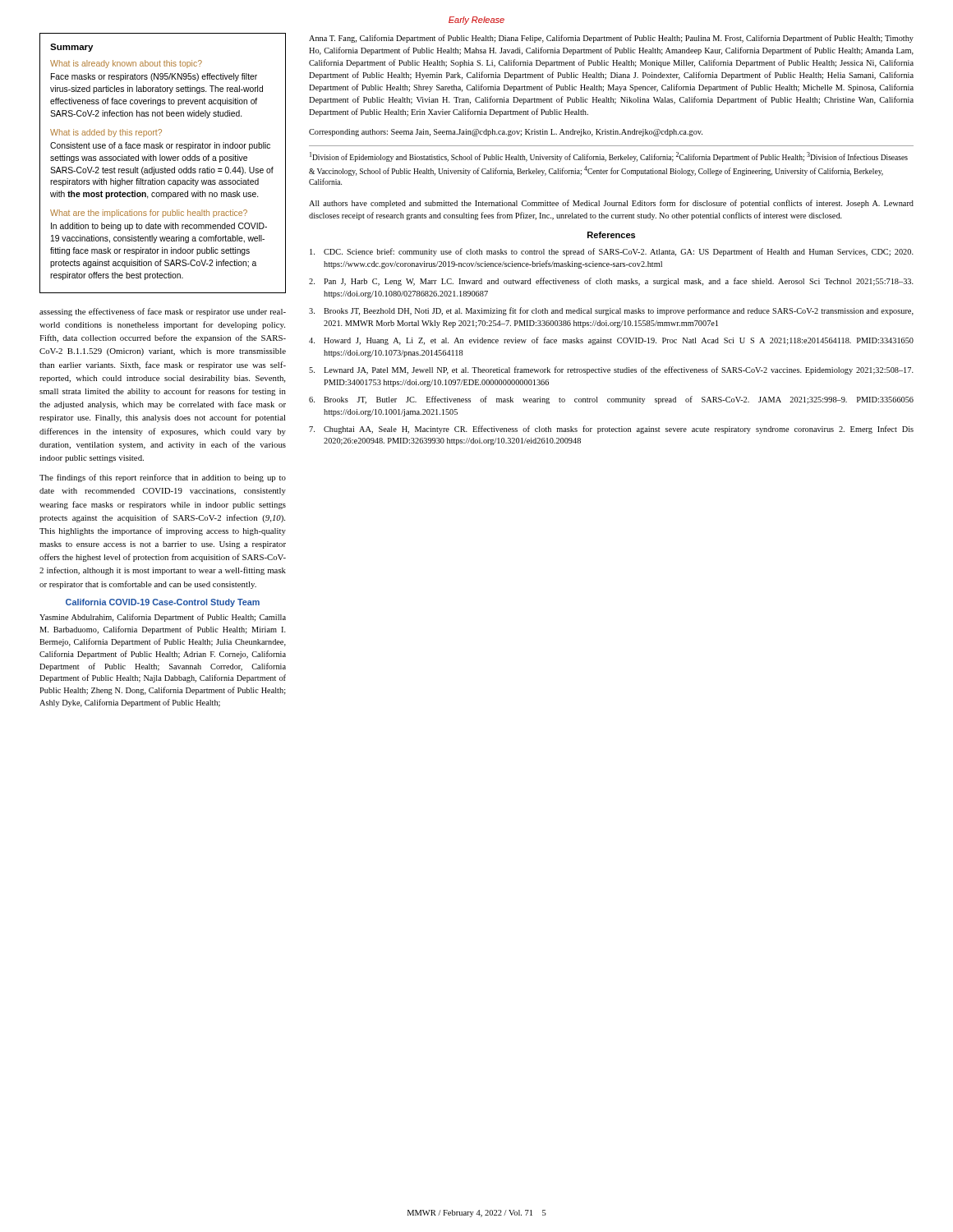Select the passage starting "assessing the effectiveness of face mask"
953x1232 pixels.
point(163,448)
